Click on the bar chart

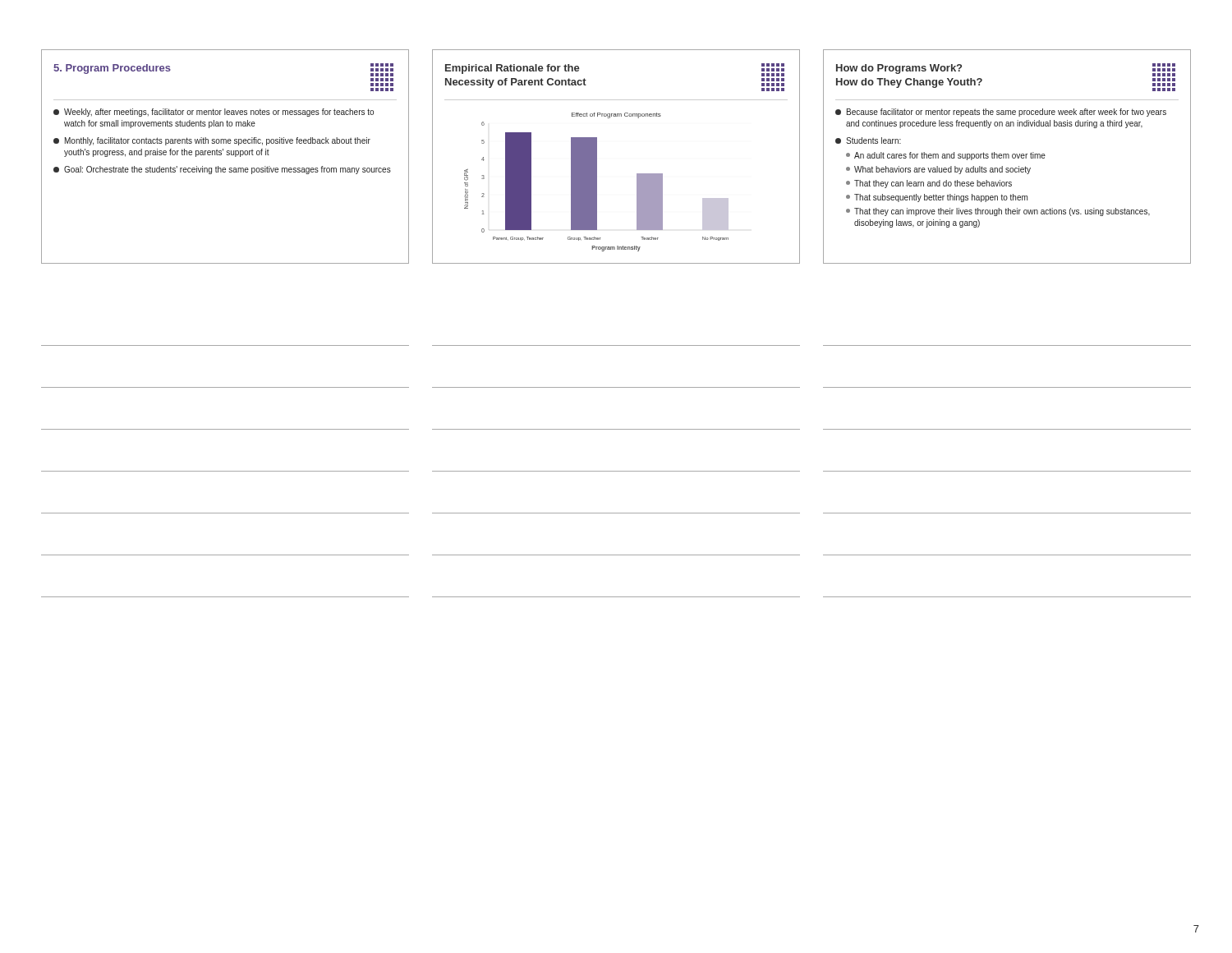click(616, 156)
